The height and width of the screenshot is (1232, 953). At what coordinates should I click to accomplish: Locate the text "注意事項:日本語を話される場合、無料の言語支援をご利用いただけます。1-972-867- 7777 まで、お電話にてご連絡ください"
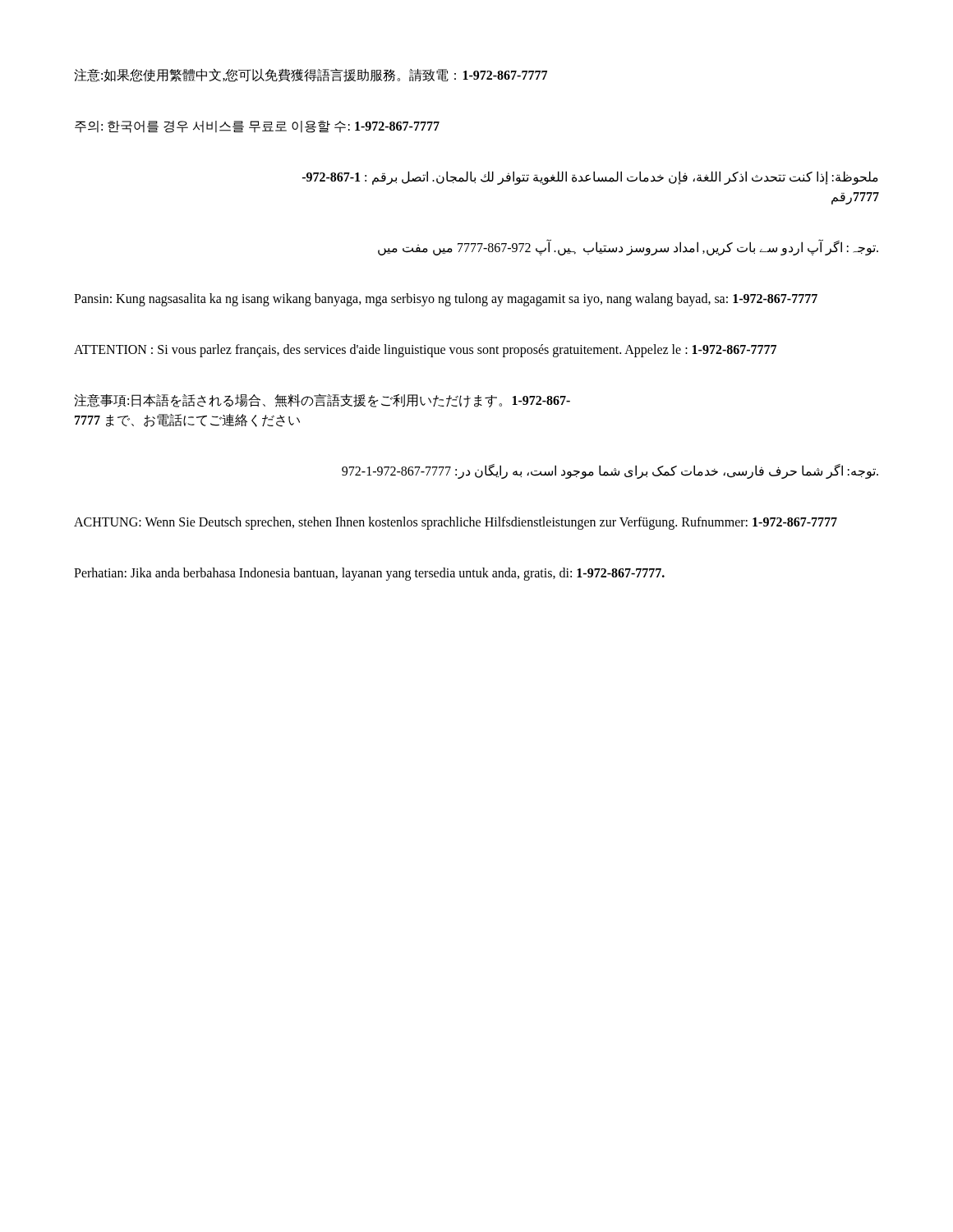322,410
